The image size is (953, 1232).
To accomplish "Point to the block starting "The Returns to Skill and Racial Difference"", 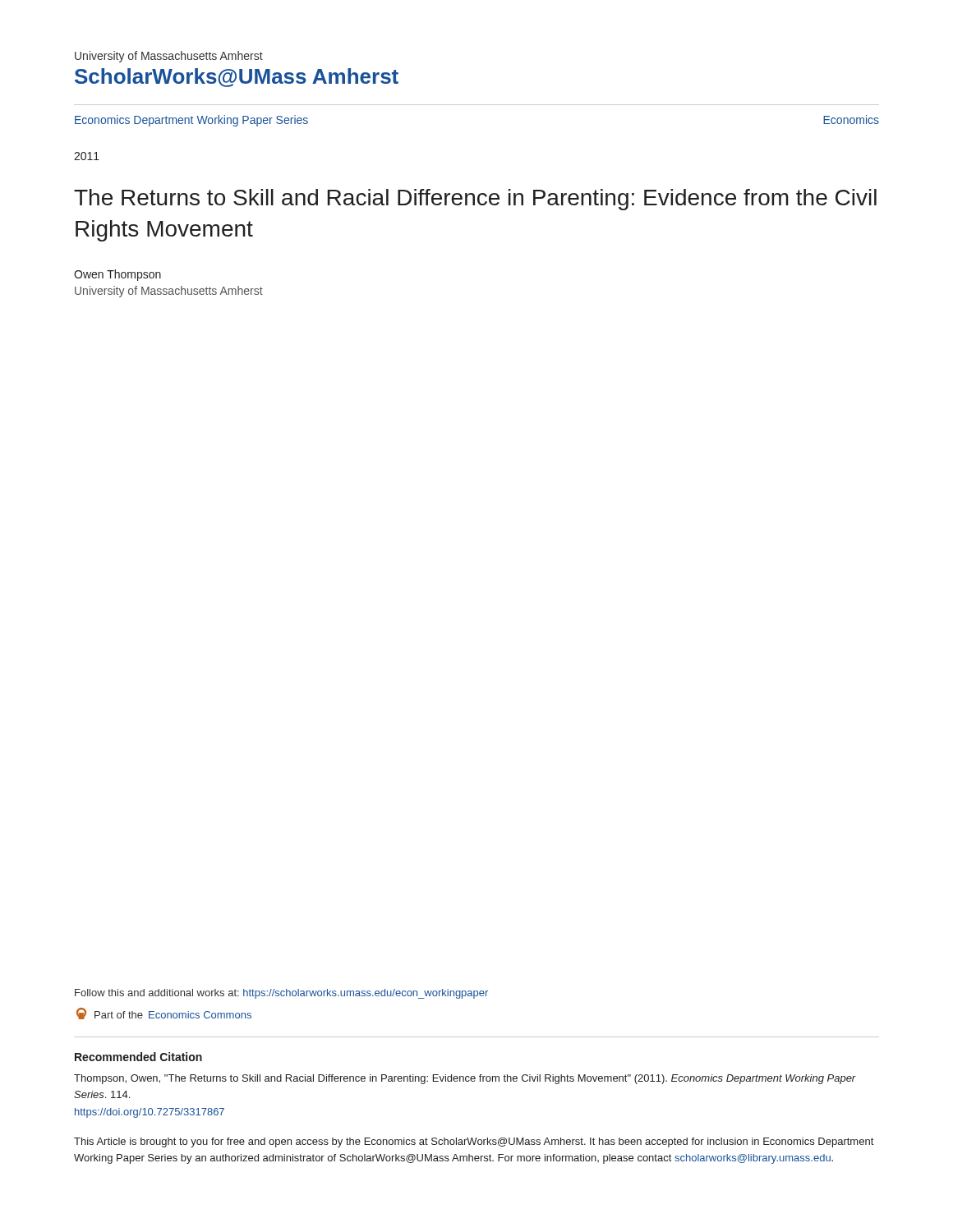I will coord(476,213).
